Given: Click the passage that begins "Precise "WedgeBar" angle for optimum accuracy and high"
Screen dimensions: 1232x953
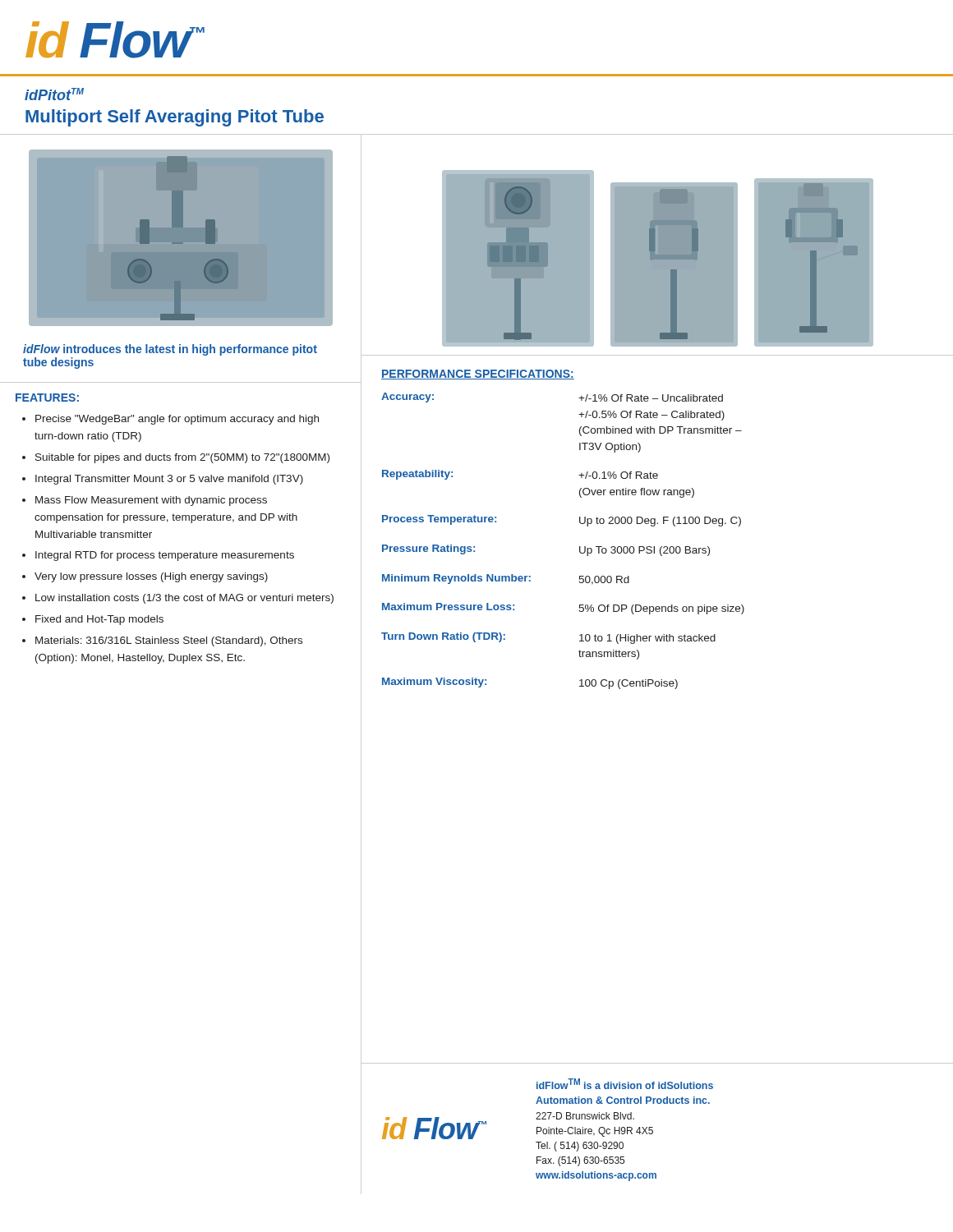Looking at the screenshot, I should click(x=177, y=427).
